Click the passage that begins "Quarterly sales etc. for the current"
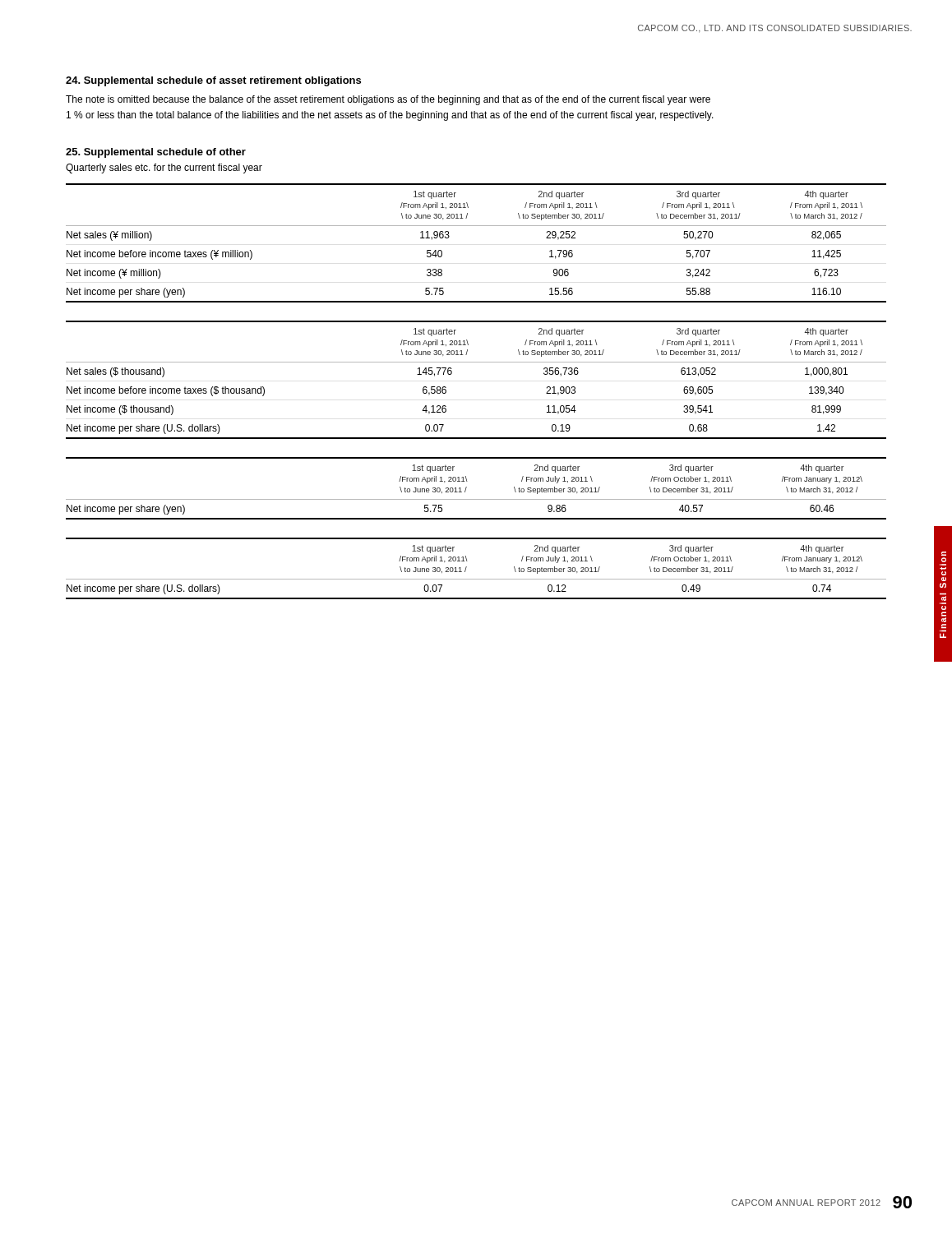Image resolution: width=952 pixels, height=1233 pixels. pyautogui.click(x=164, y=168)
